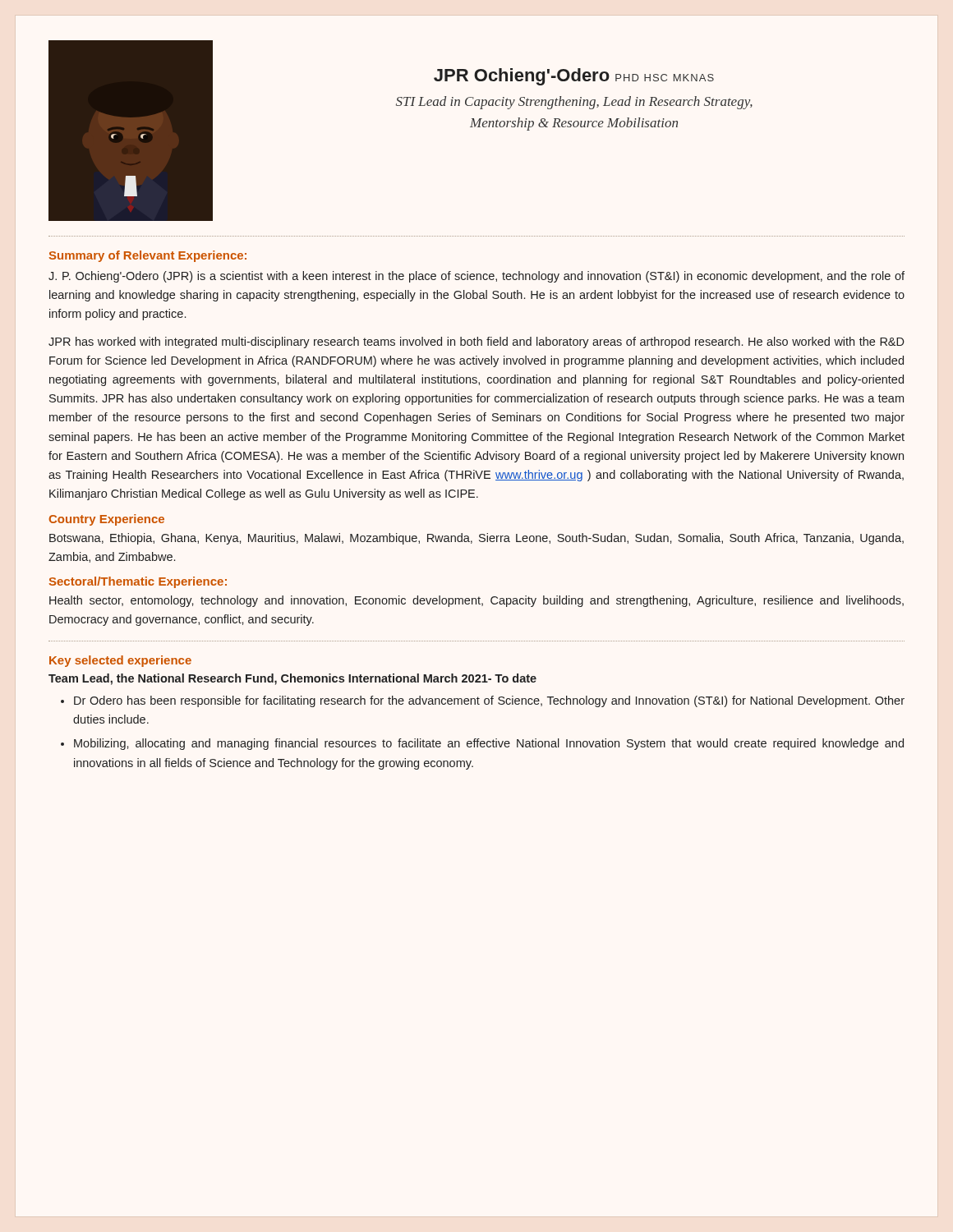The image size is (953, 1232).
Task: Where is the passage that starts "J. P. Ochieng'-Odero (JPR) is a scientist with"?
Action: click(476, 295)
